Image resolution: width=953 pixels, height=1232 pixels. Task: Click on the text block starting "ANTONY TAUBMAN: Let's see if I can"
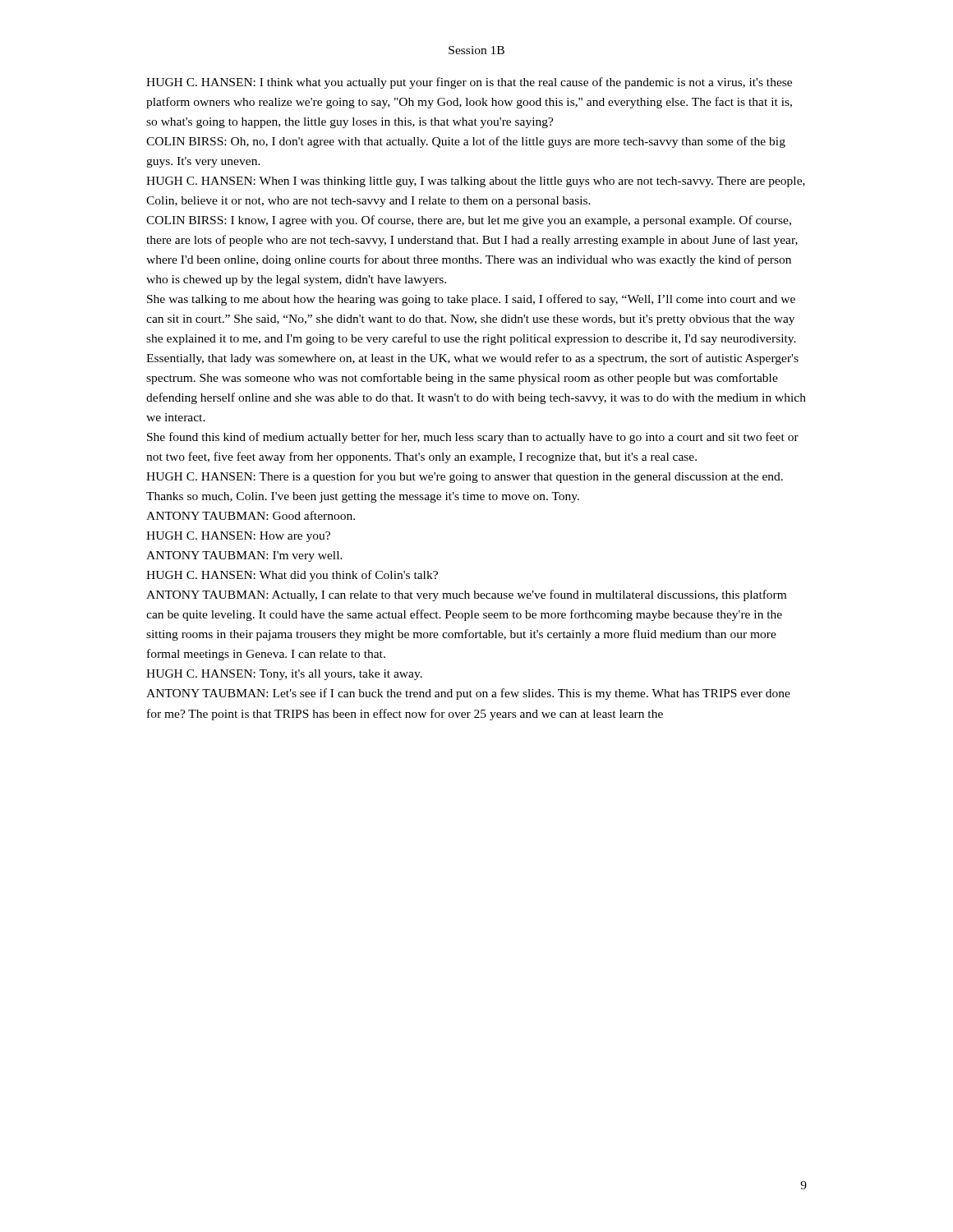click(468, 703)
